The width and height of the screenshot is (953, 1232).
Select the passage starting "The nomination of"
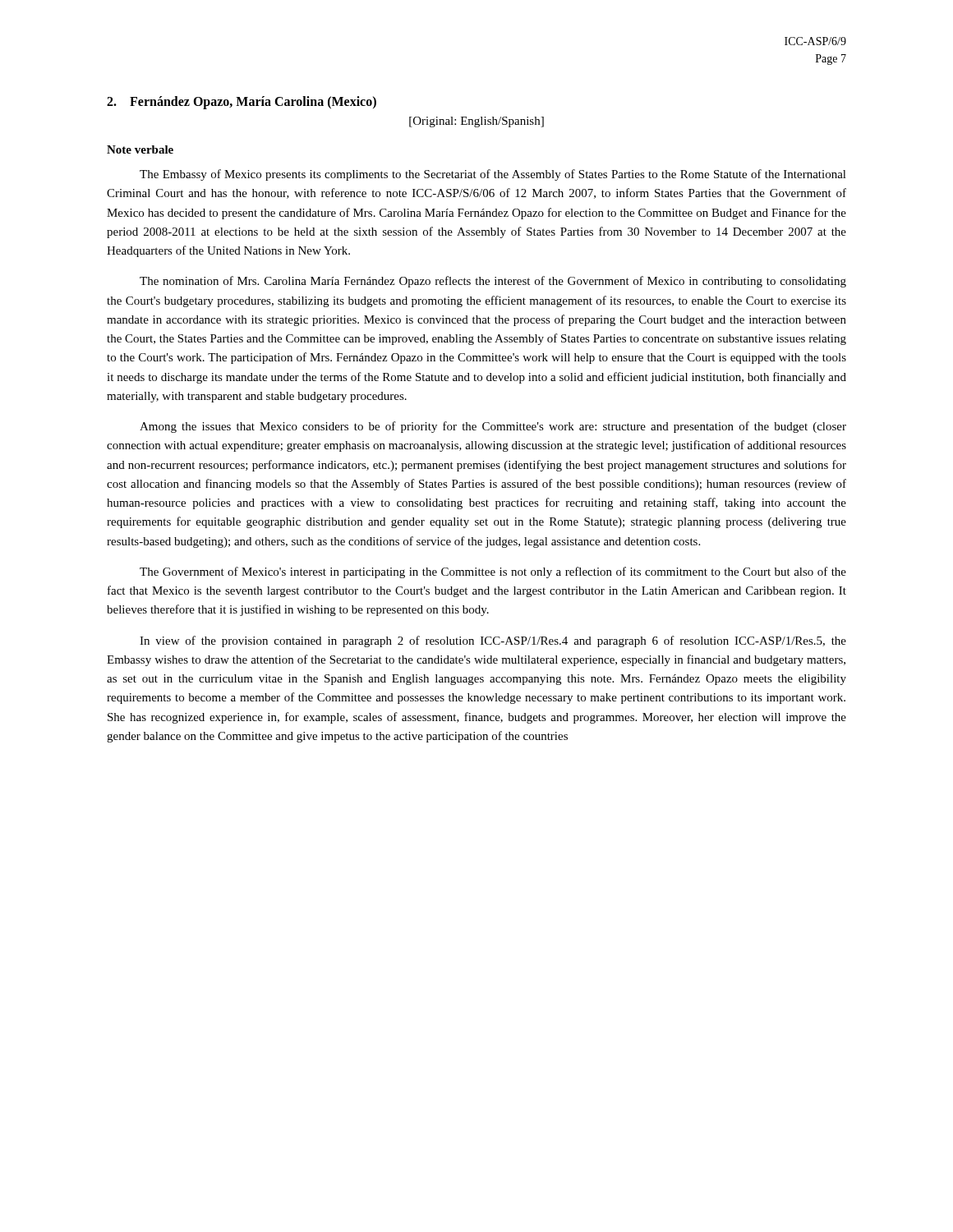476,338
